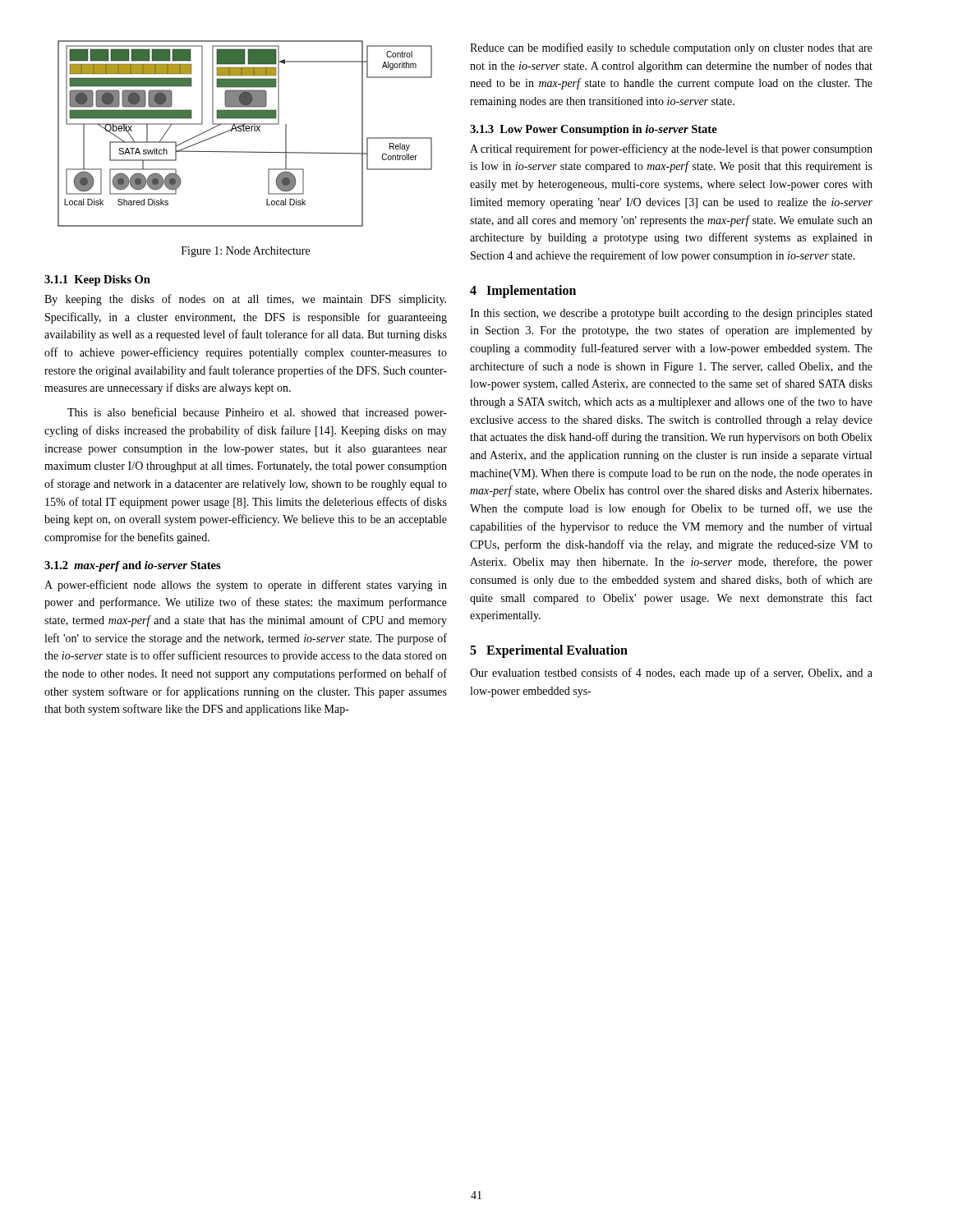Screen dimensions: 1232x953
Task: Find the engineering diagram
Action: click(x=246, y=140)
